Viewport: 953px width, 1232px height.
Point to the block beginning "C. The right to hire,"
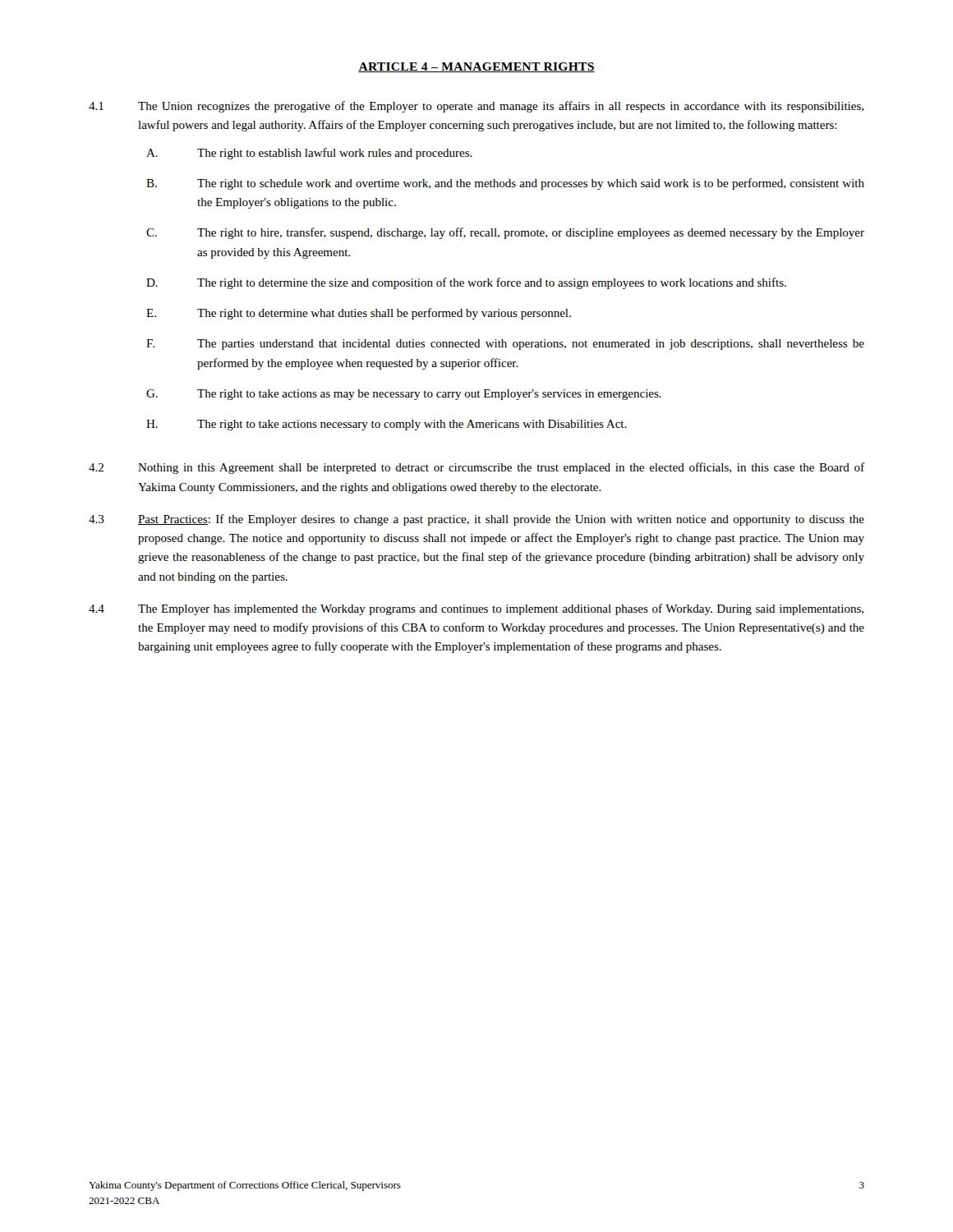click(x=505, y=243)
